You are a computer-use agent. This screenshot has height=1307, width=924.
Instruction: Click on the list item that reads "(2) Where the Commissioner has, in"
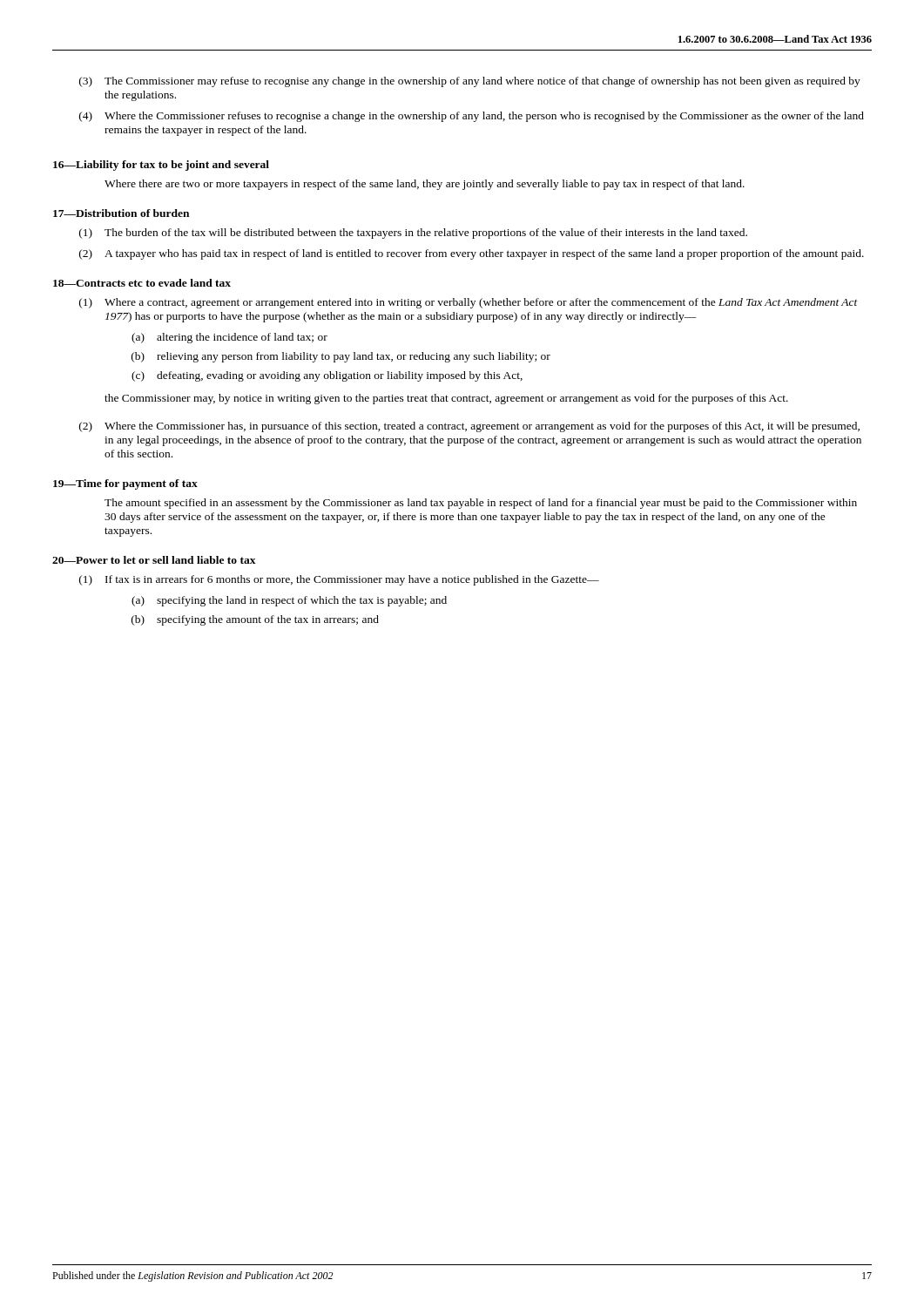[462, 440]
